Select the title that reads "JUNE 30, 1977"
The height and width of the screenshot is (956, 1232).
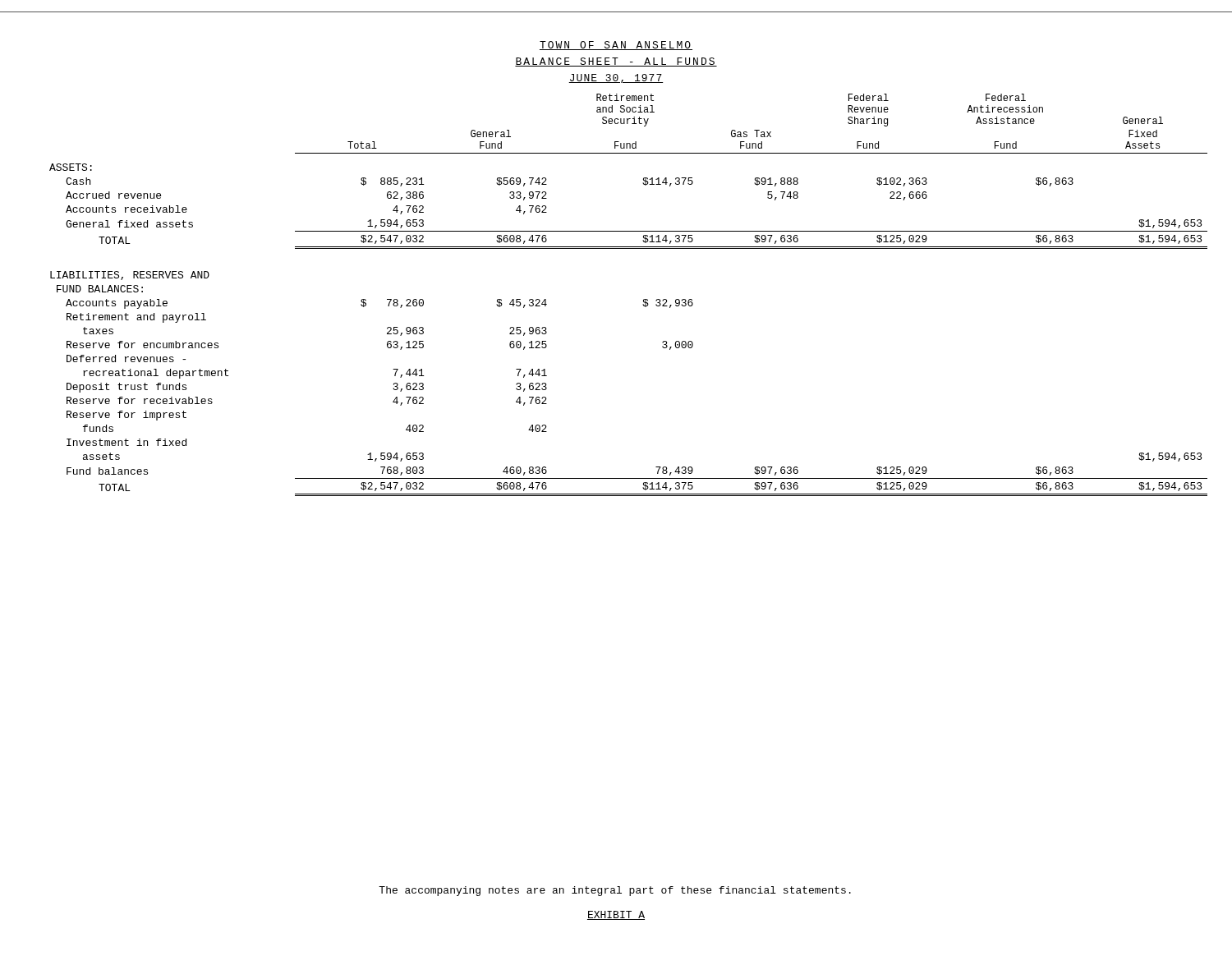click(x=616, y=78)
